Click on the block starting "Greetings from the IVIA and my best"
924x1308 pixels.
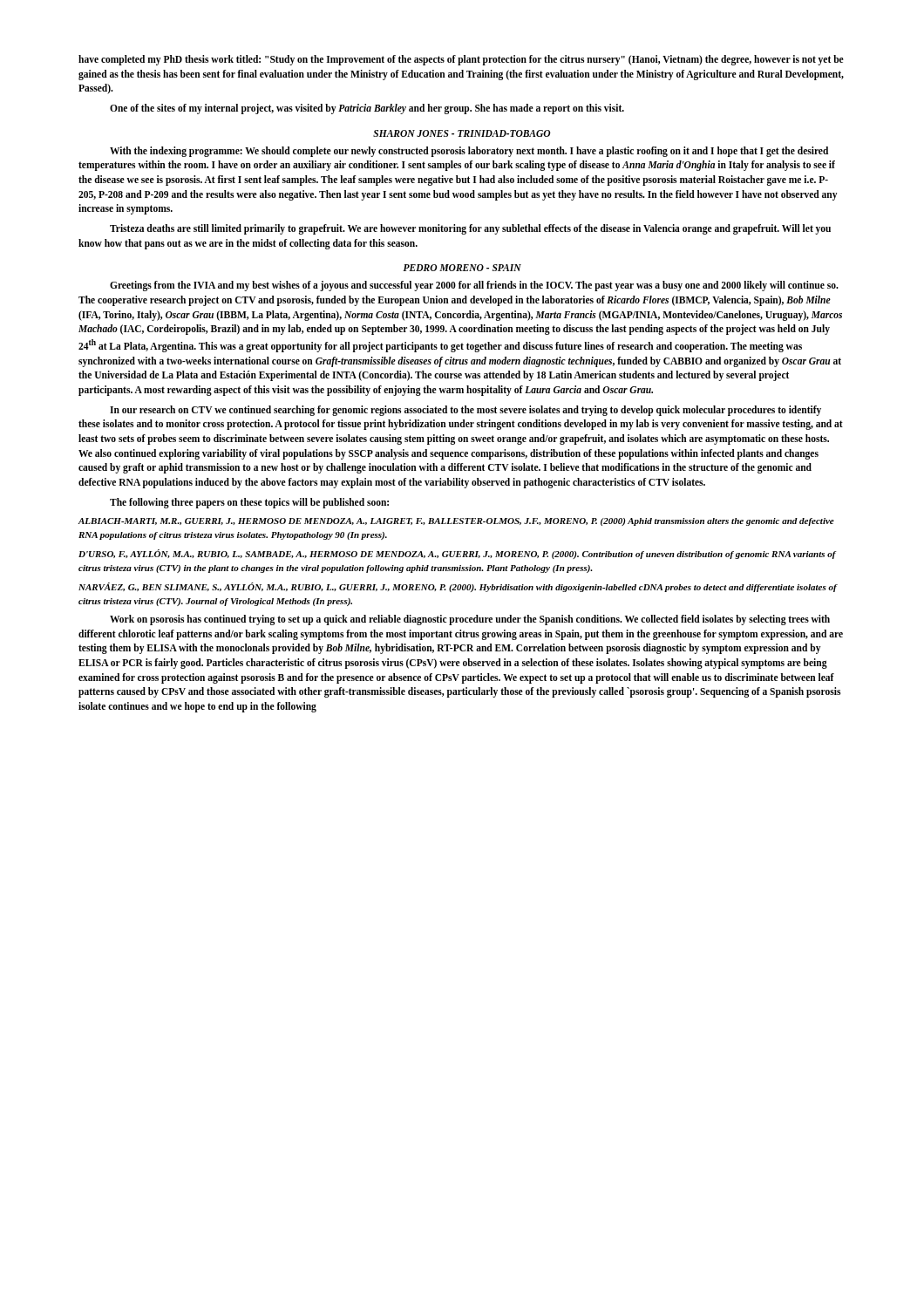tap(462, 338)
